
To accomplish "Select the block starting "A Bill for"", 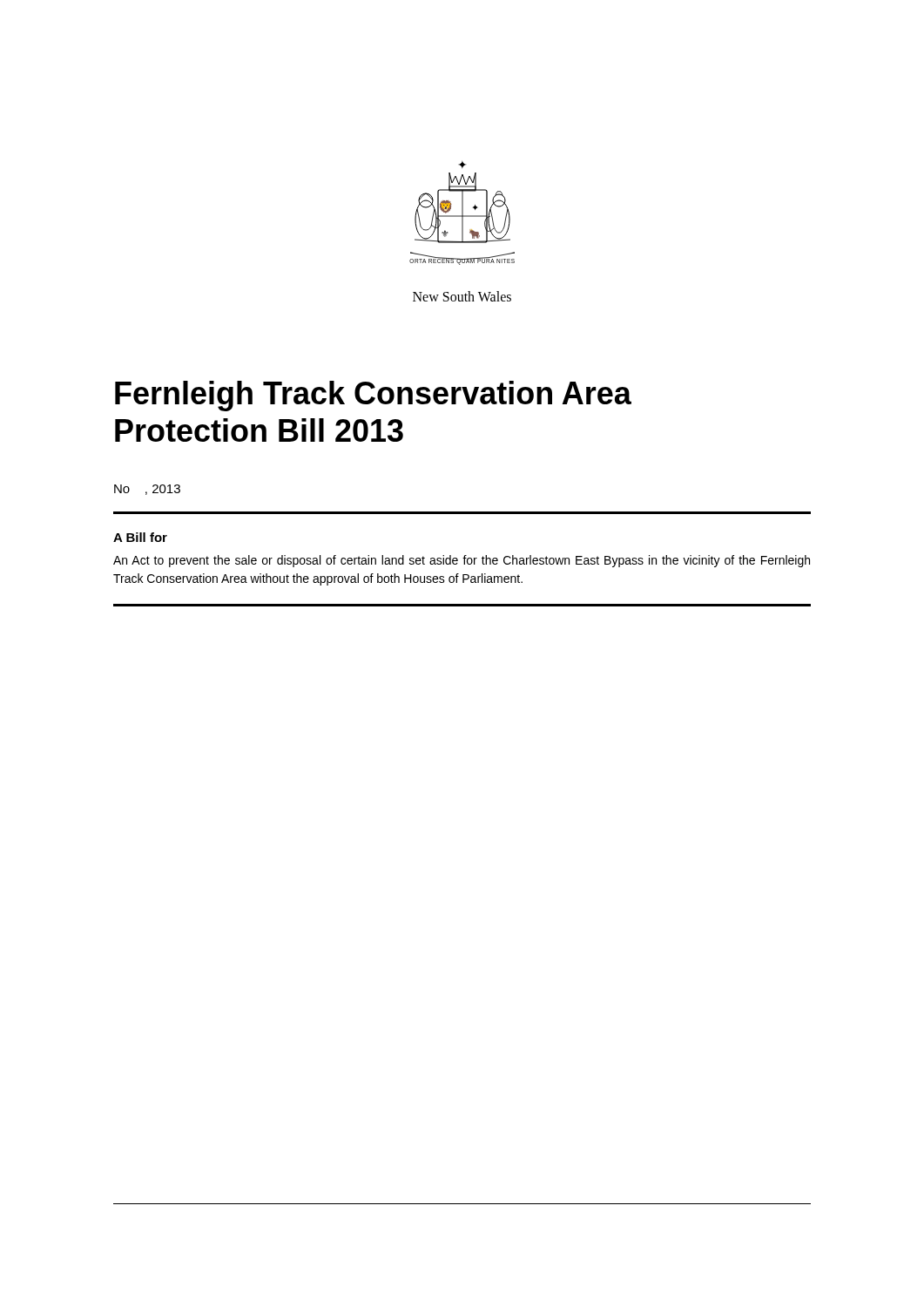I will [x=140, y=537].
